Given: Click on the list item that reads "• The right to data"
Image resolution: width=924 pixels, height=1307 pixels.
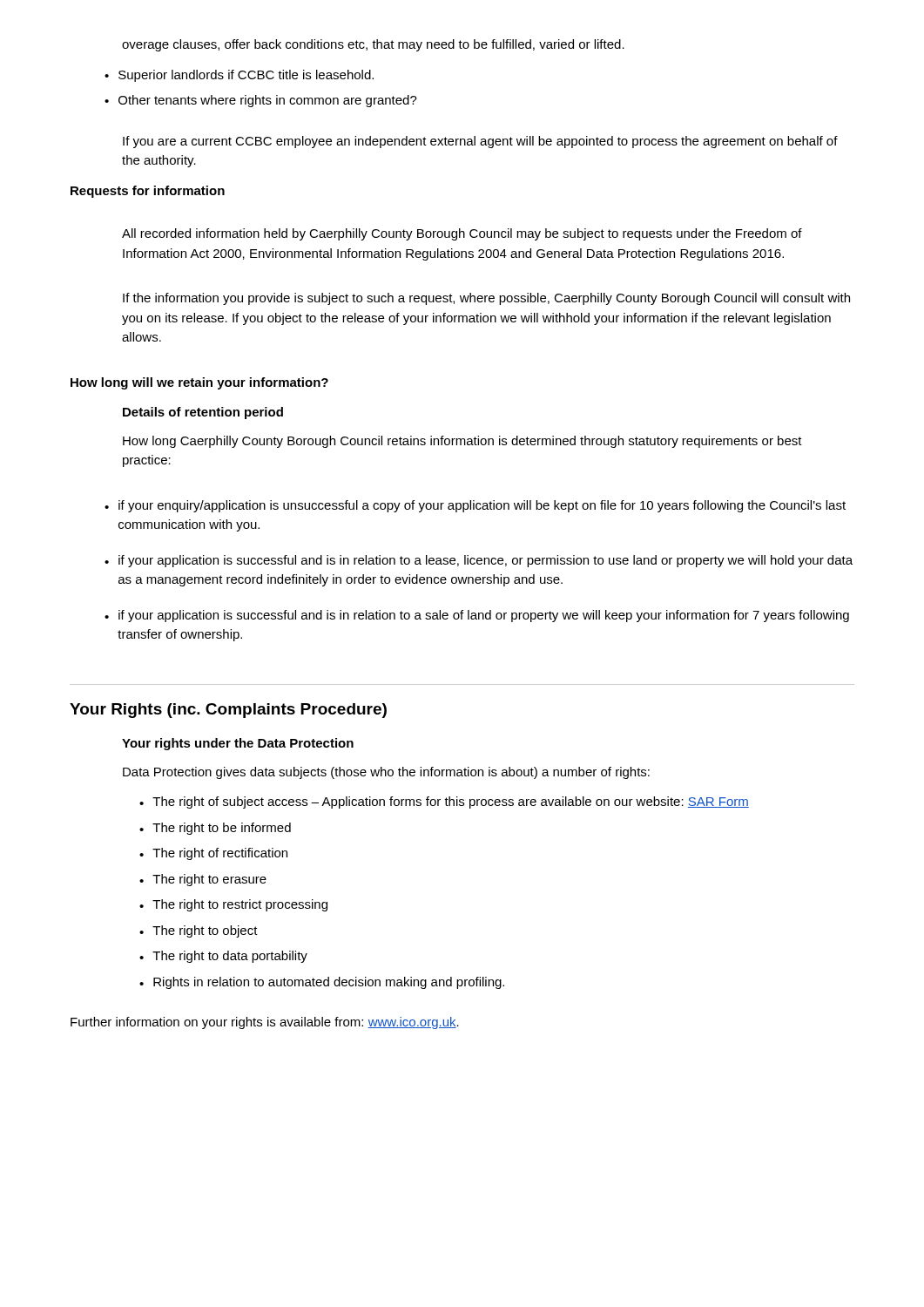Looking at the screenshot, I should tap(223, 957).
